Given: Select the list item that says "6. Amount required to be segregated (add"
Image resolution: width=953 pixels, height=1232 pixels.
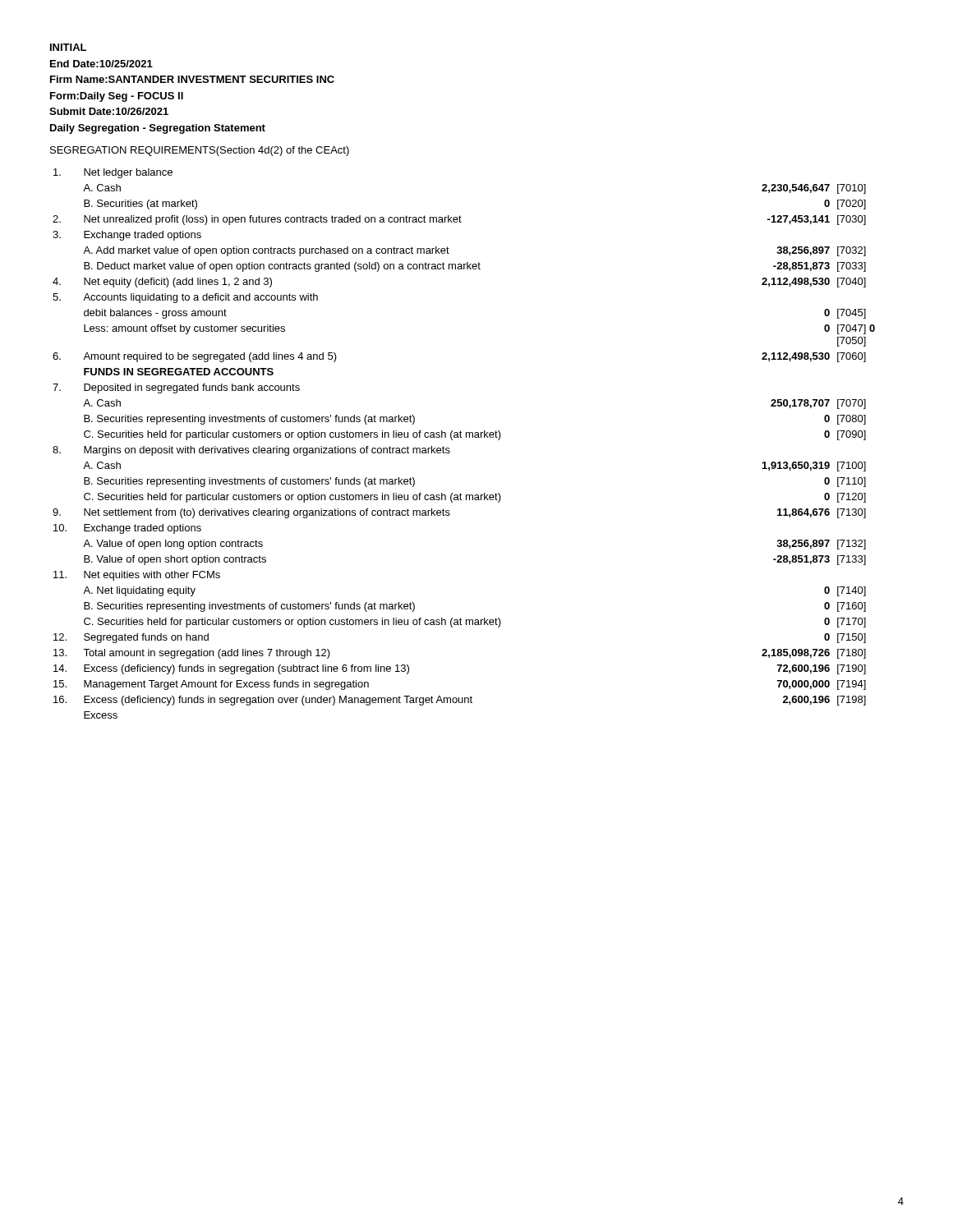Looking at the screenshot, I should pos(207,357).
